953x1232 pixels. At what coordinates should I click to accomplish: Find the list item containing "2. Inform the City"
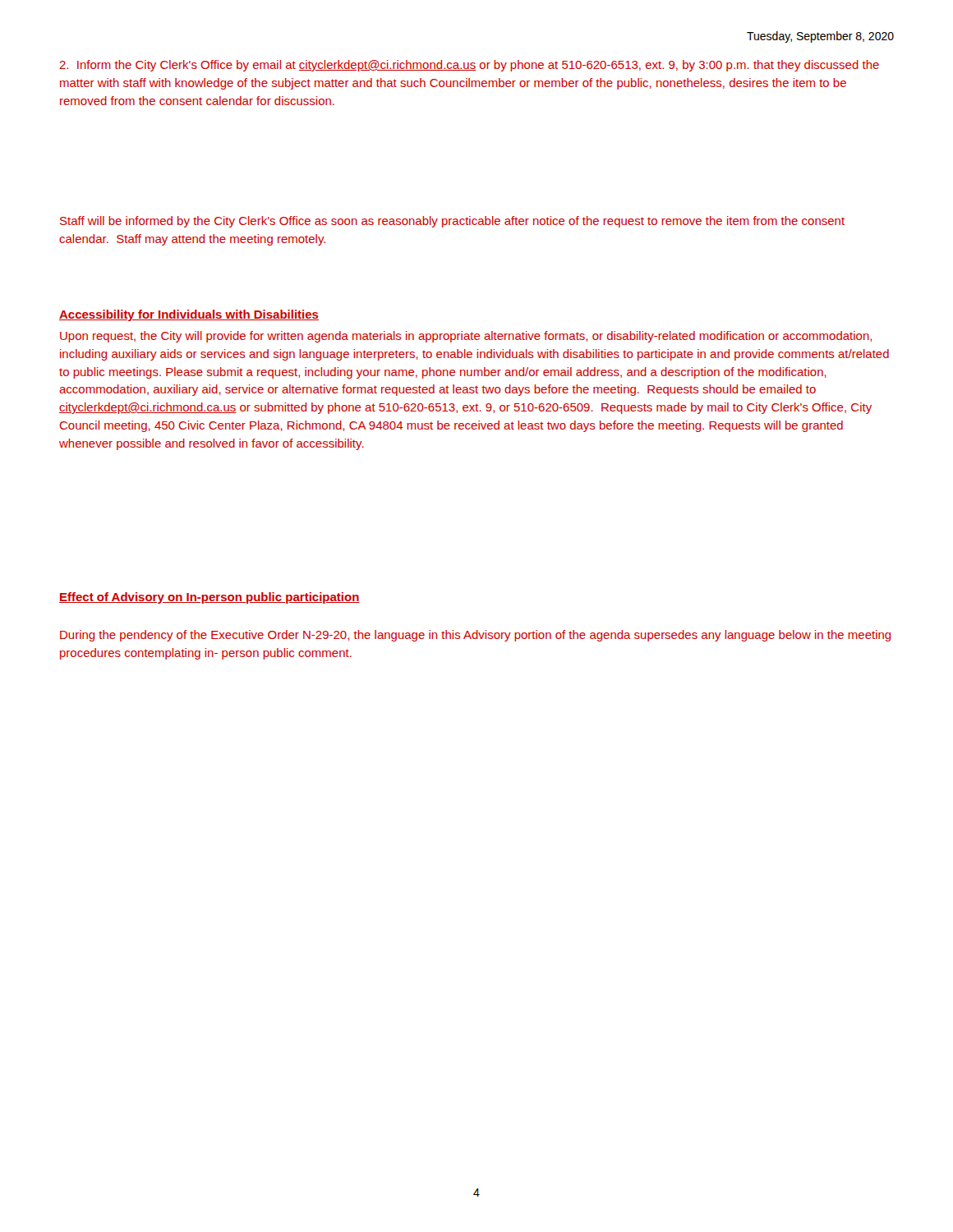pyautogui.click(x=469, y=82)
